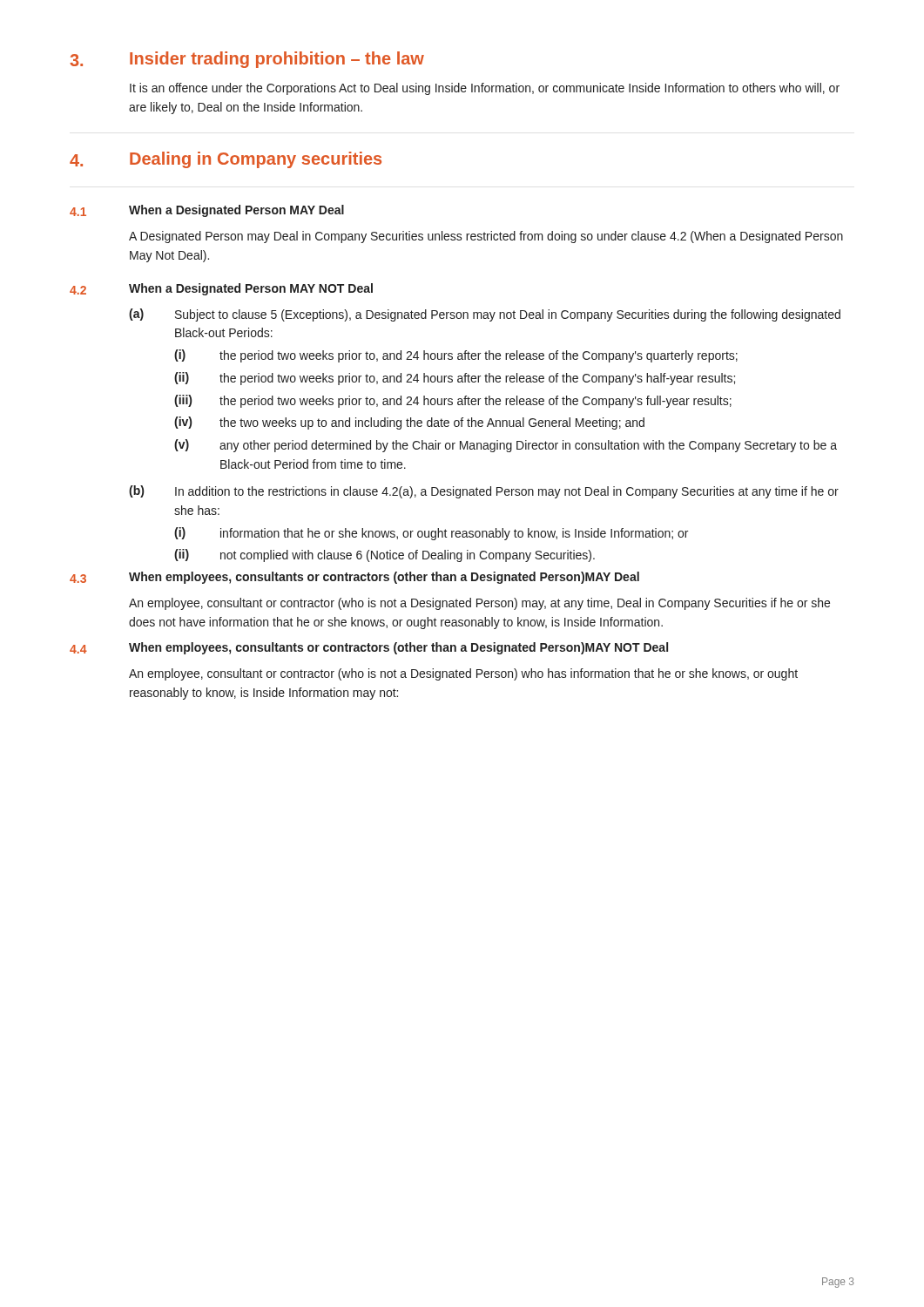Navigate to the text starting "3. Insider trading prohibition –"
Image resolution: width=924 pixels, height=1307 pixels.
coord(247,60)
